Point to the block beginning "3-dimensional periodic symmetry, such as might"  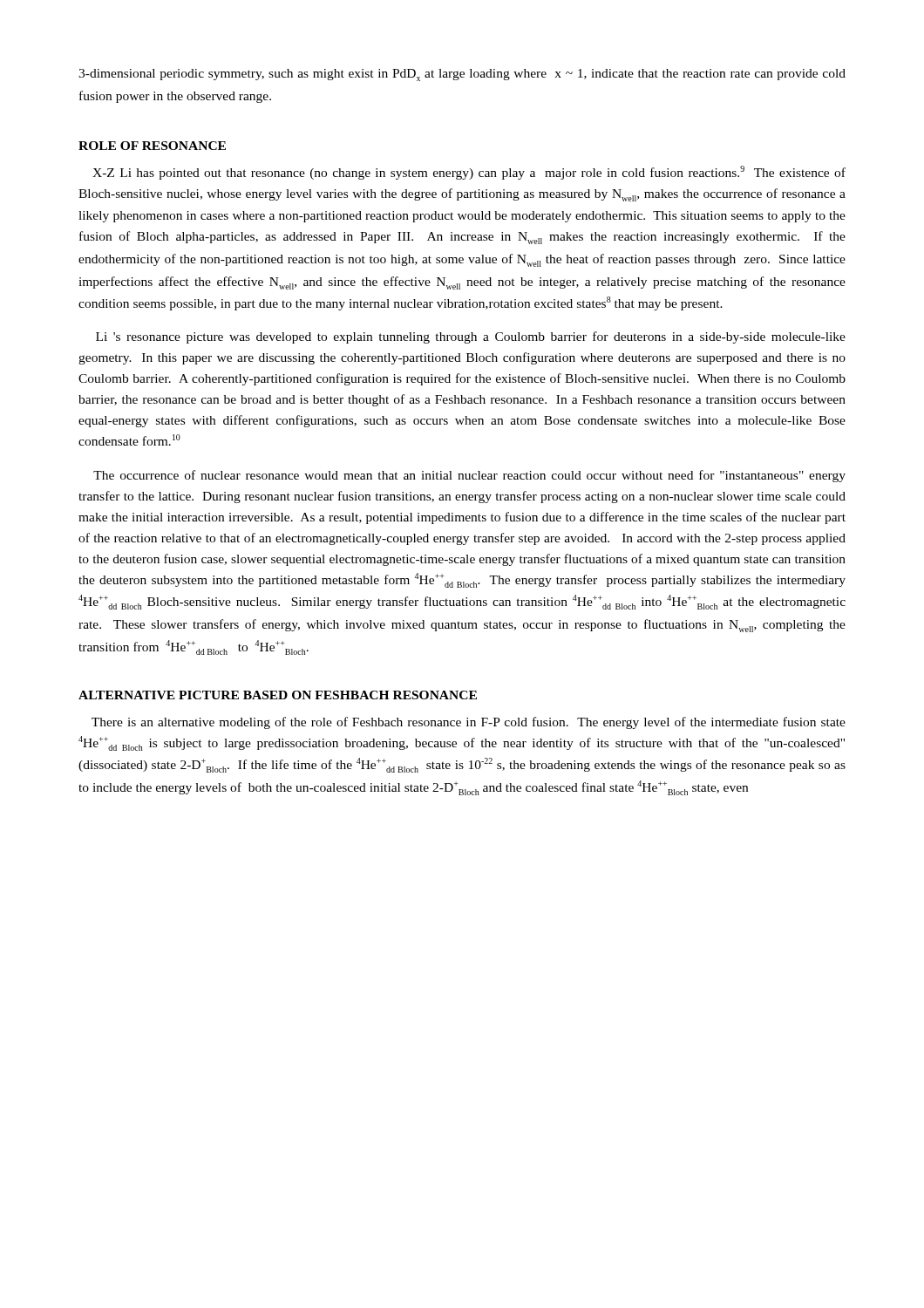point(462,84)
